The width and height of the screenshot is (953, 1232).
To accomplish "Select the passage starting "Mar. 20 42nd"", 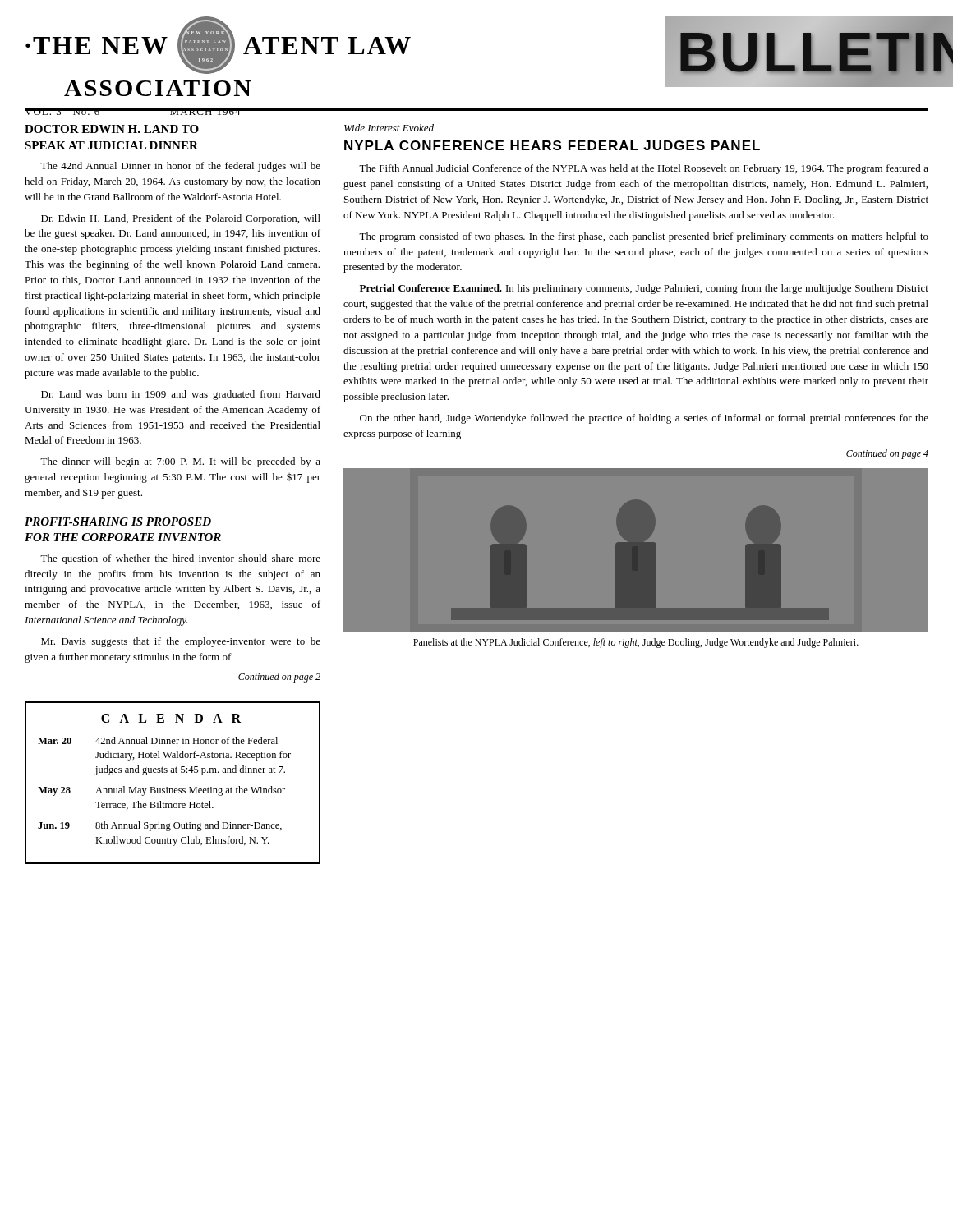I will [x=173, y=756].
